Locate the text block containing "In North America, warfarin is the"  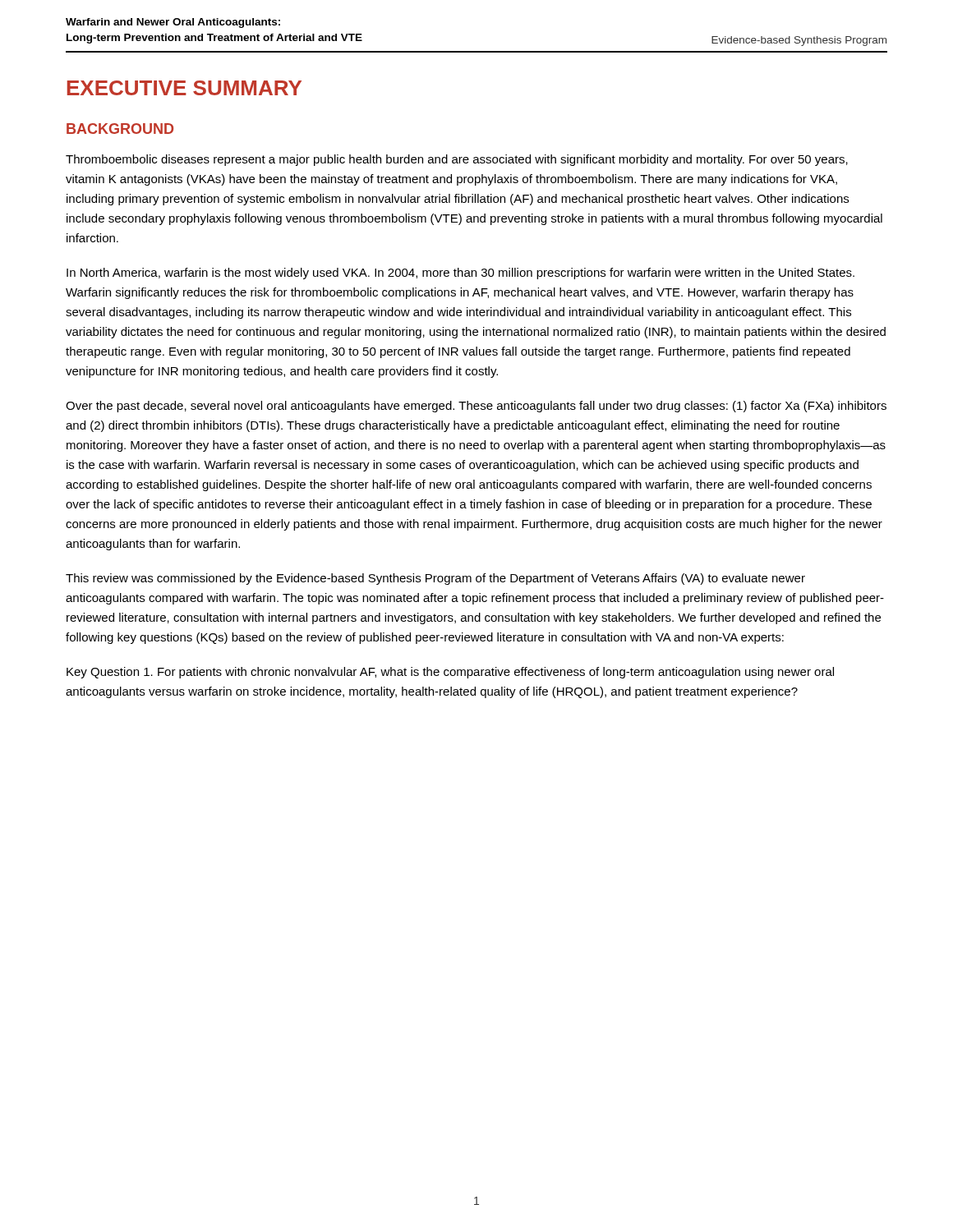(476, 321)
